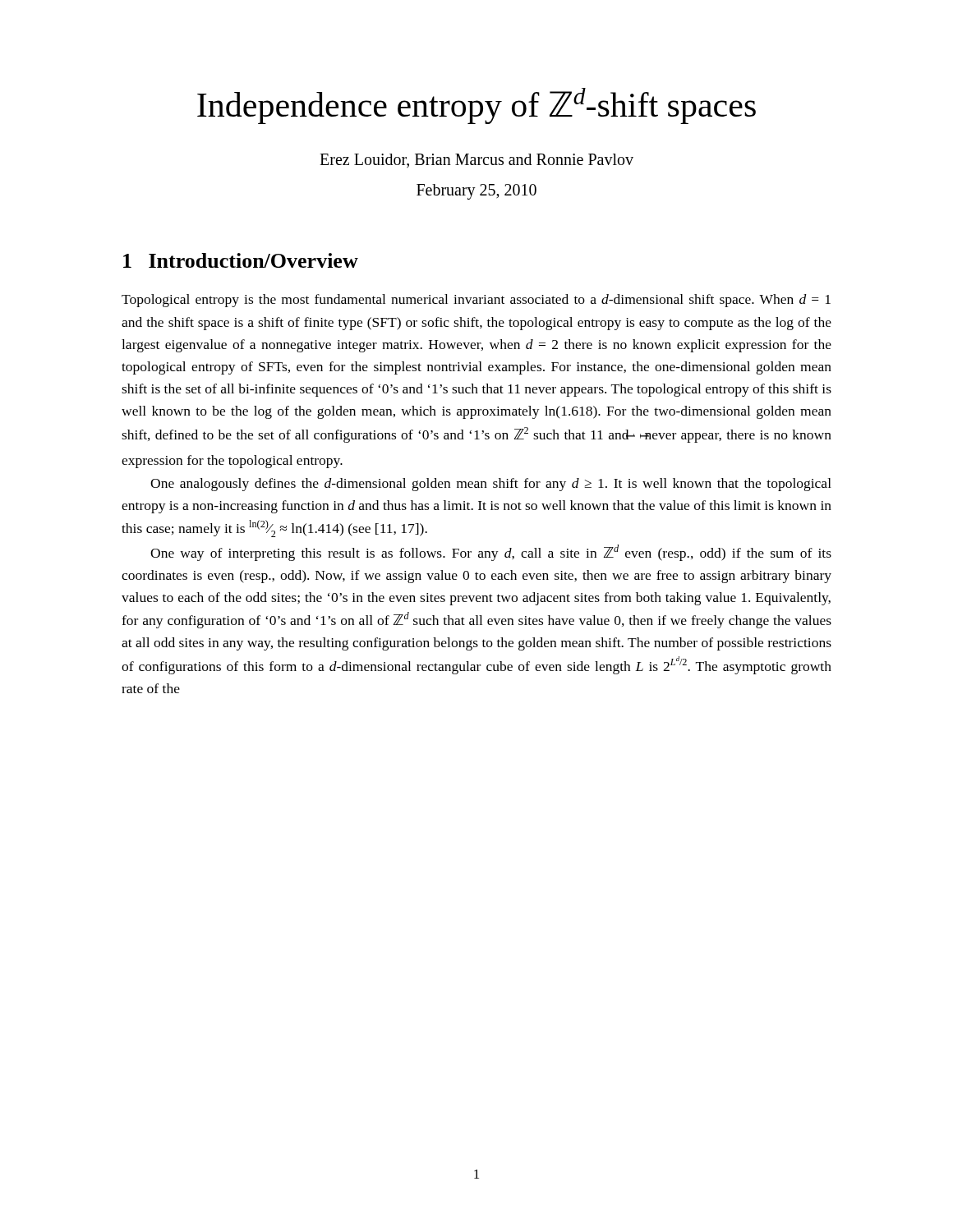
Task: Locate the text block starting "Independence entropy of ℤd-shift spaces"
Action: tap(476, 104)
